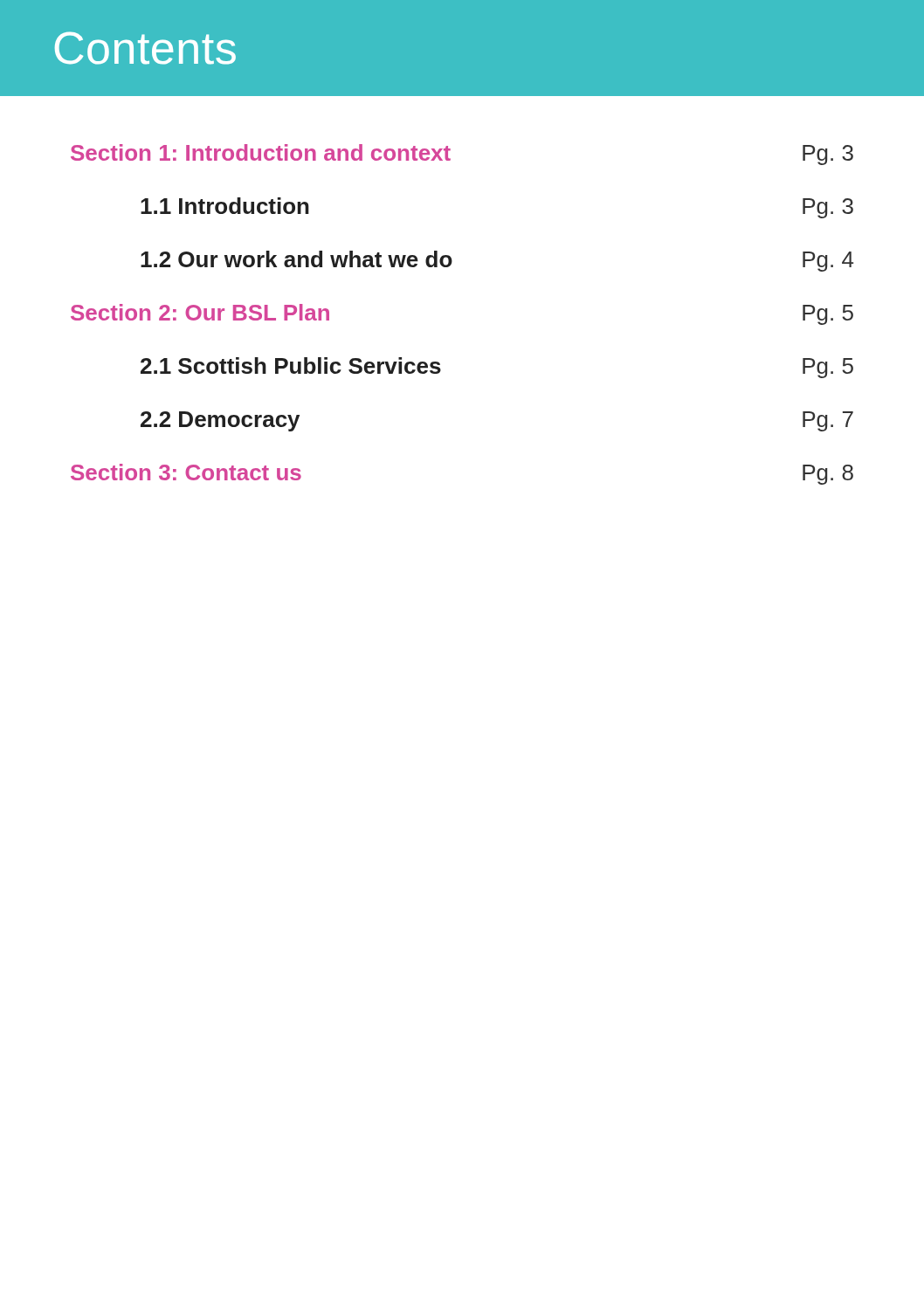
Task: Select the list item that says "Section 2: Our BSL Plan"
Action: (x=192, y=317)
